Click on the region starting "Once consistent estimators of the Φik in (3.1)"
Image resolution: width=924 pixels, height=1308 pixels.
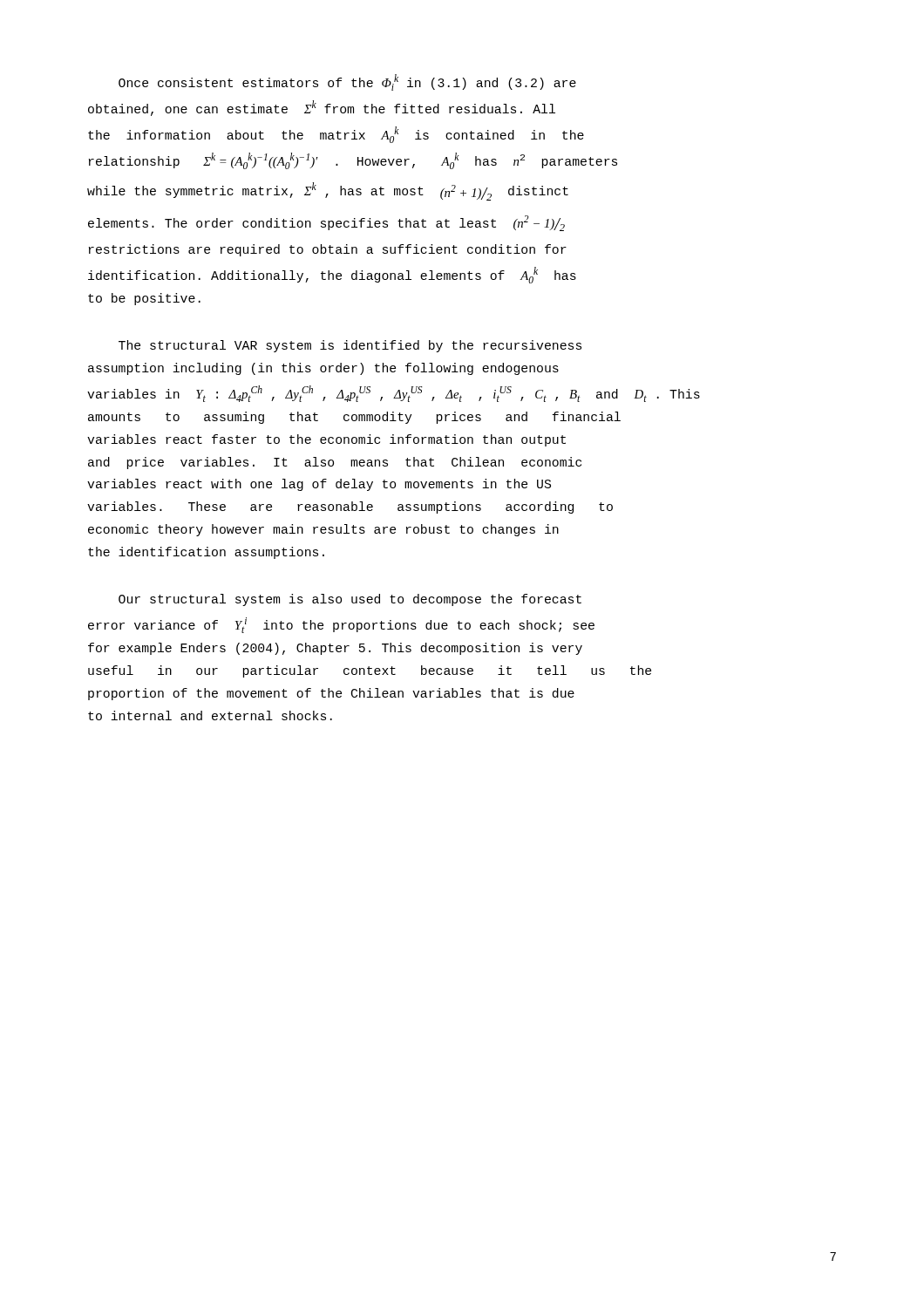coord(353,190)
